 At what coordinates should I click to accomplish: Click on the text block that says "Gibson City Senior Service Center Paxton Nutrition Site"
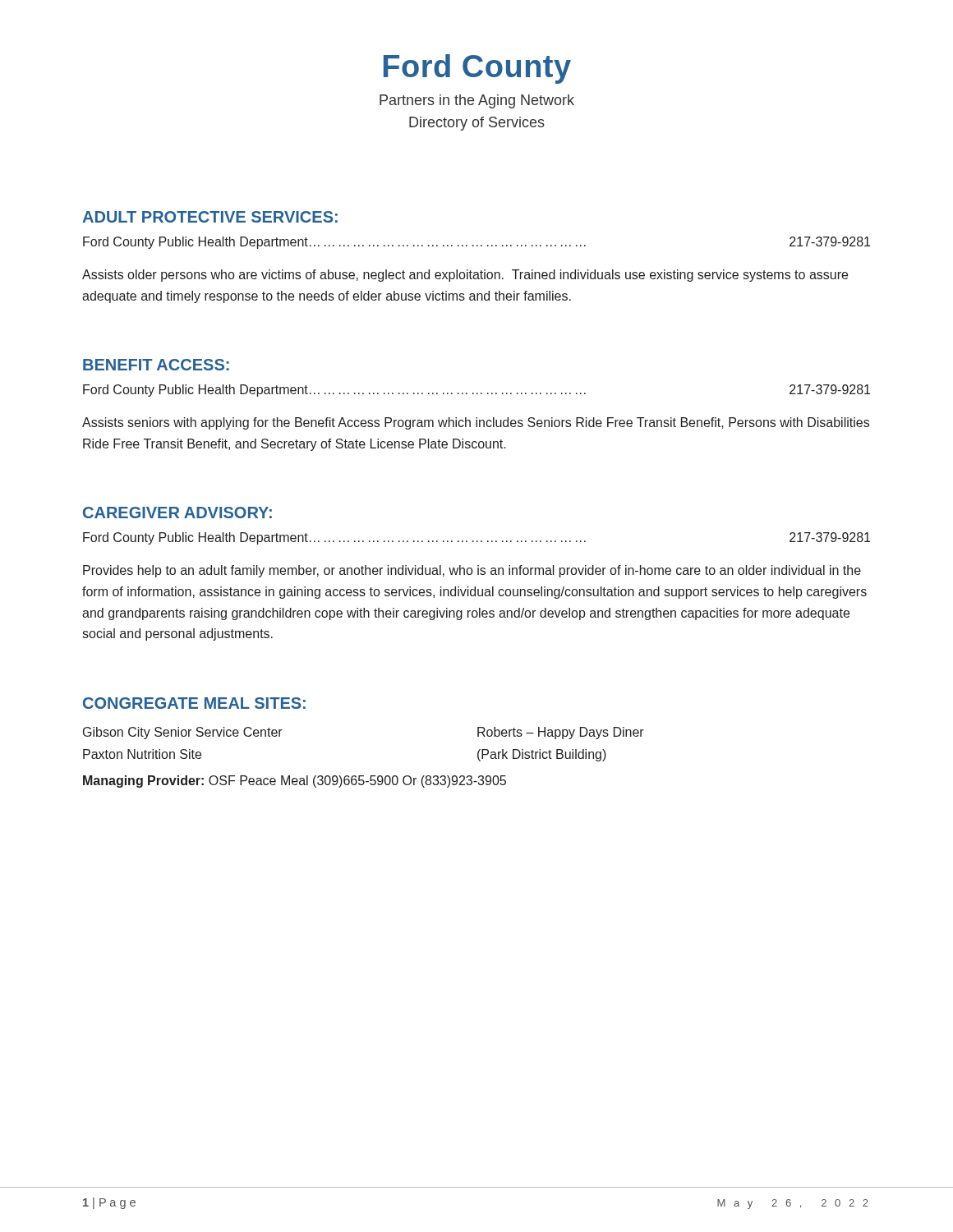(476, 743)
